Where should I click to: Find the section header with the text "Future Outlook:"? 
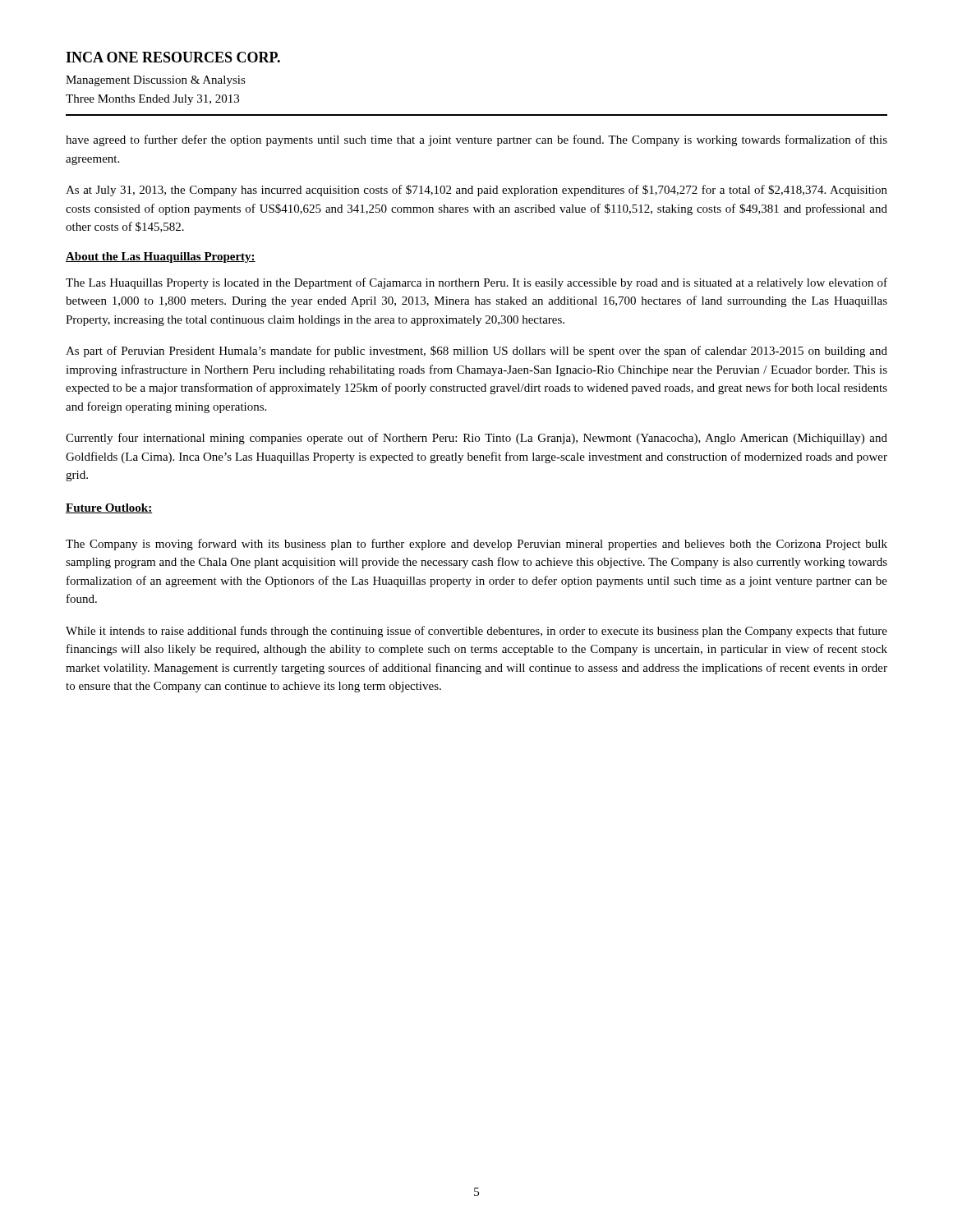click(x=109, y=507)
